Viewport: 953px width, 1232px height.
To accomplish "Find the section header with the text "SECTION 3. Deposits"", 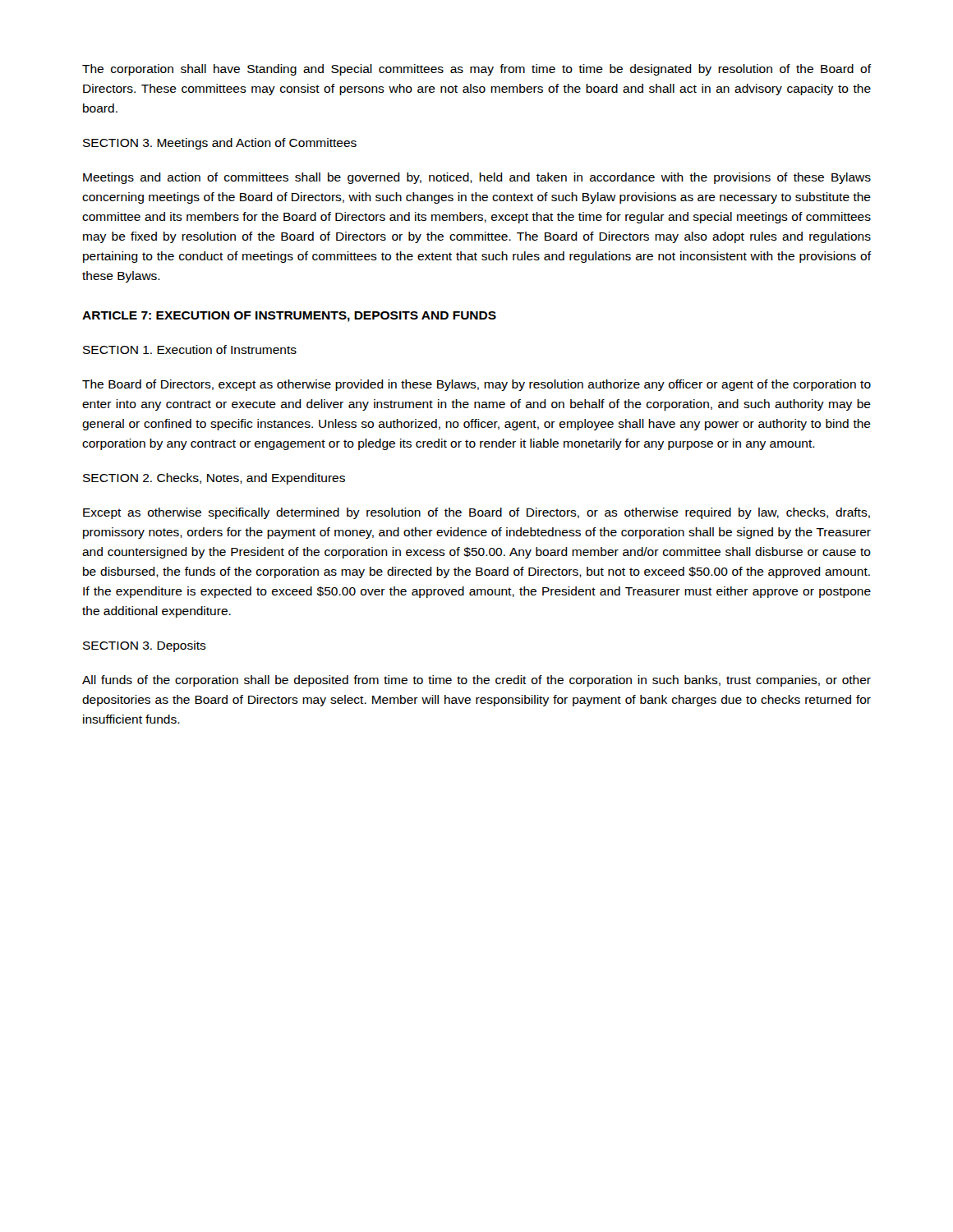I will point(144,645).
